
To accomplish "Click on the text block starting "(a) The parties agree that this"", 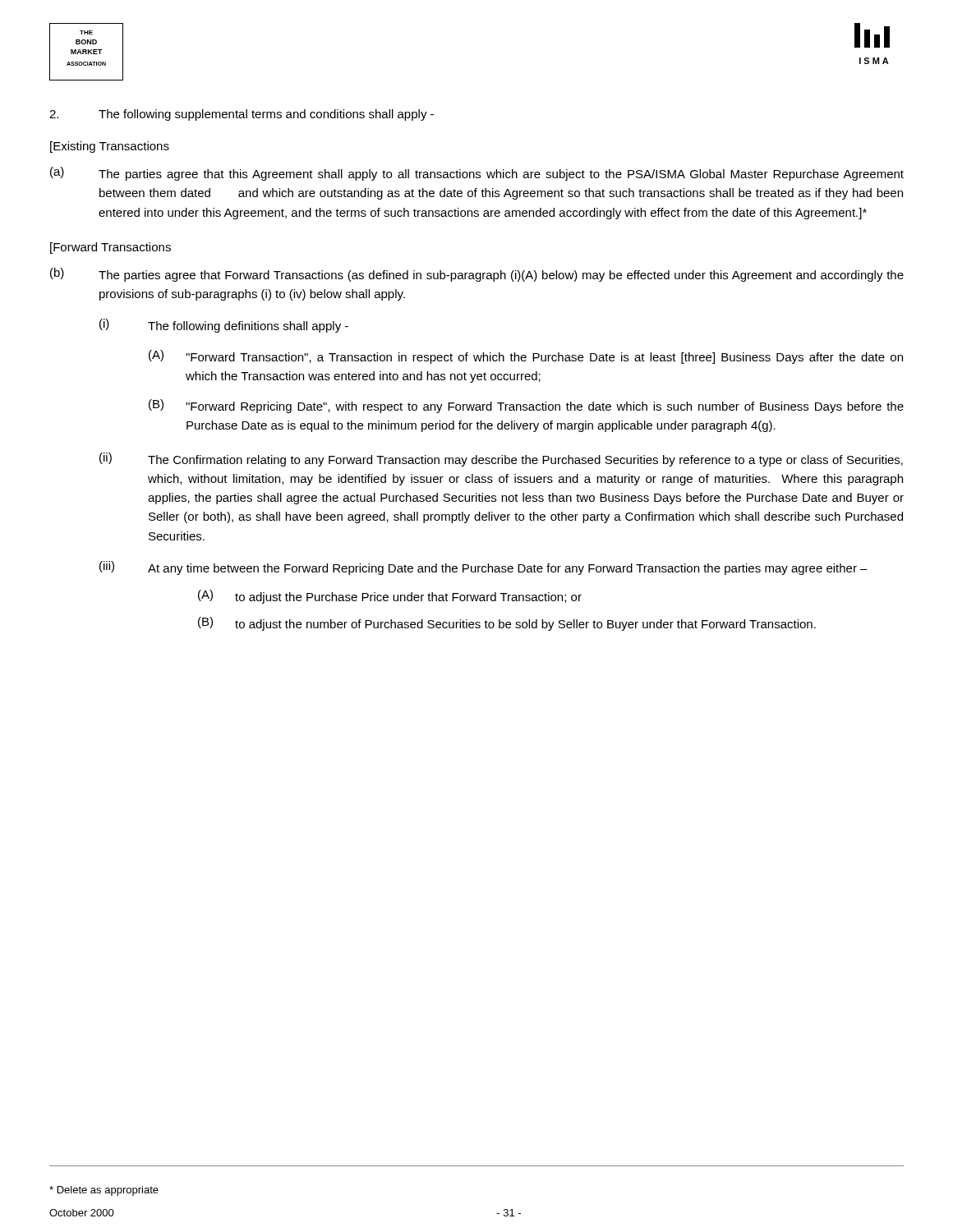I will pos(476,193).
